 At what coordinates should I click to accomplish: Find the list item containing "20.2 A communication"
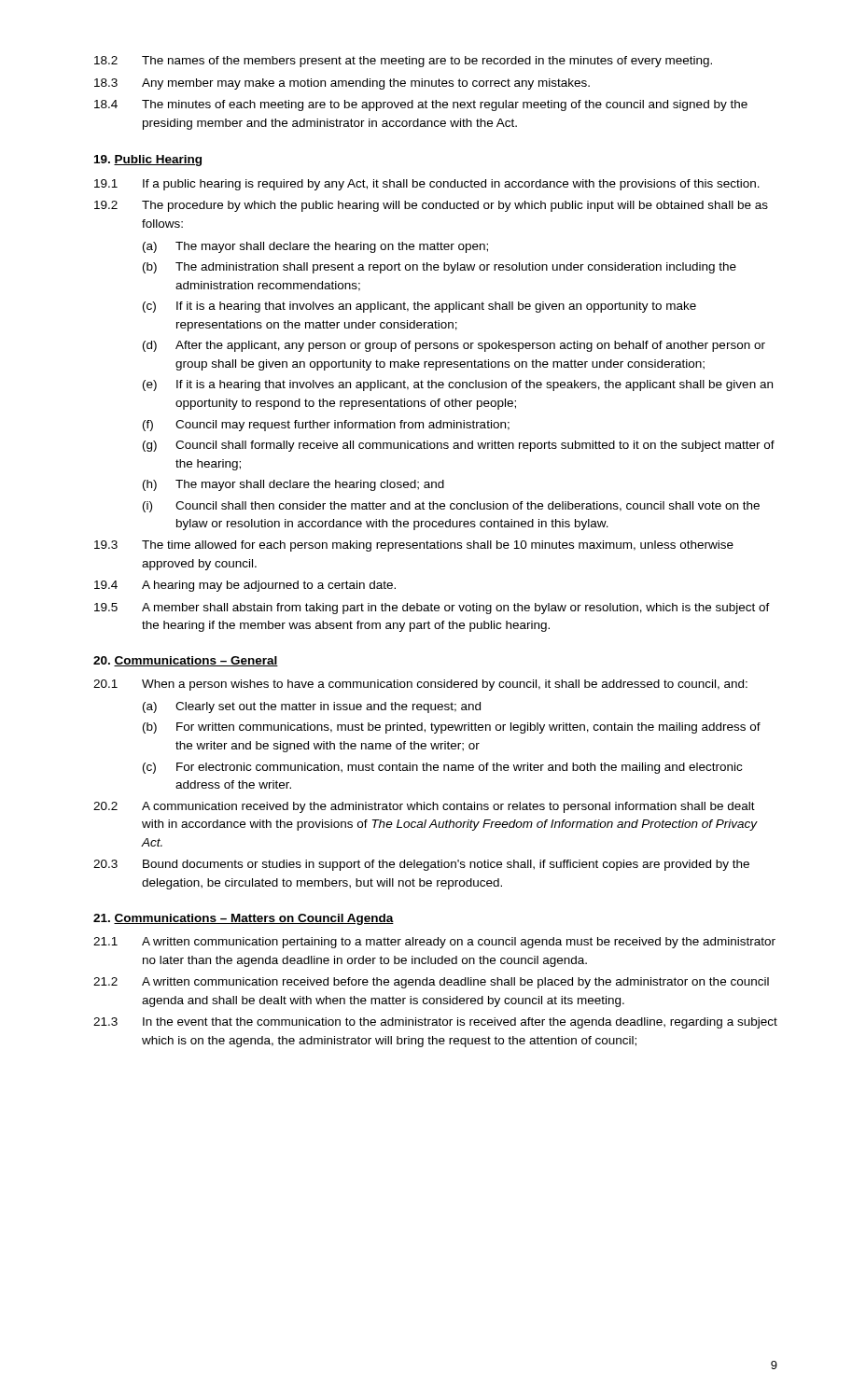[435, 824]
